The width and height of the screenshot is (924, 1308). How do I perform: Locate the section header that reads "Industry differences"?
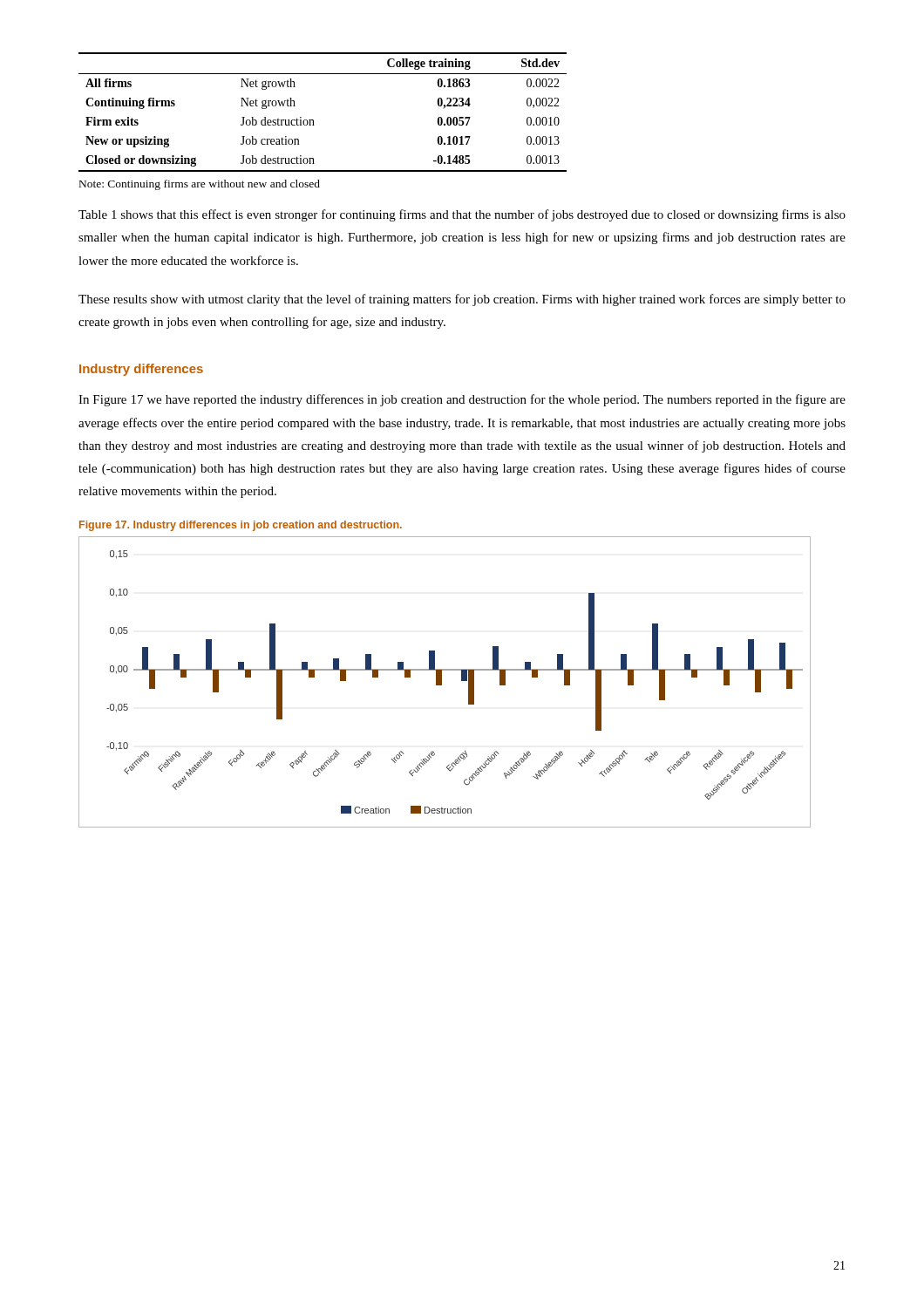141,369
